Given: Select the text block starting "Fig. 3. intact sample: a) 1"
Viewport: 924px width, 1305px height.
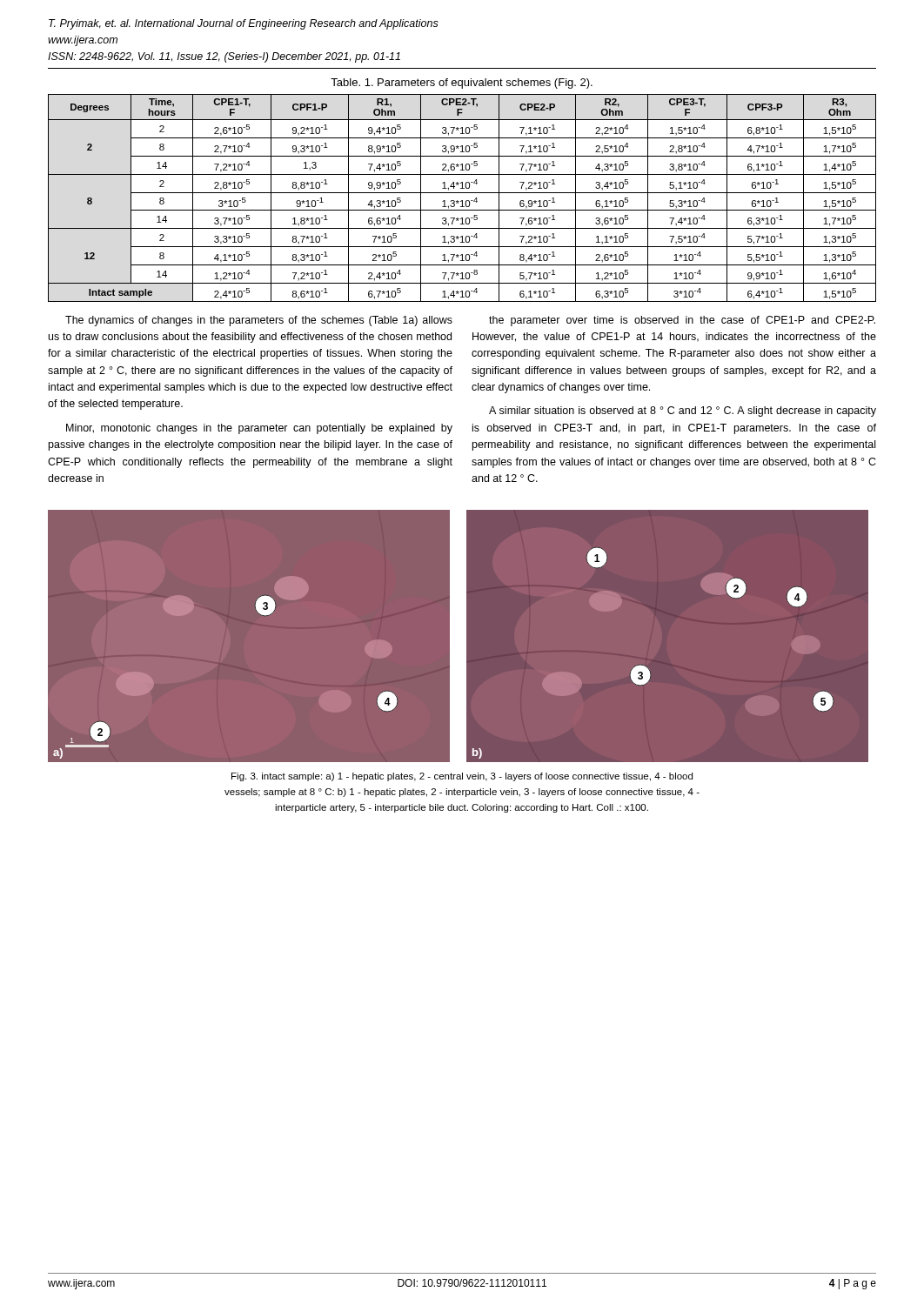Looking at the screenshot, I should (462, 792).
